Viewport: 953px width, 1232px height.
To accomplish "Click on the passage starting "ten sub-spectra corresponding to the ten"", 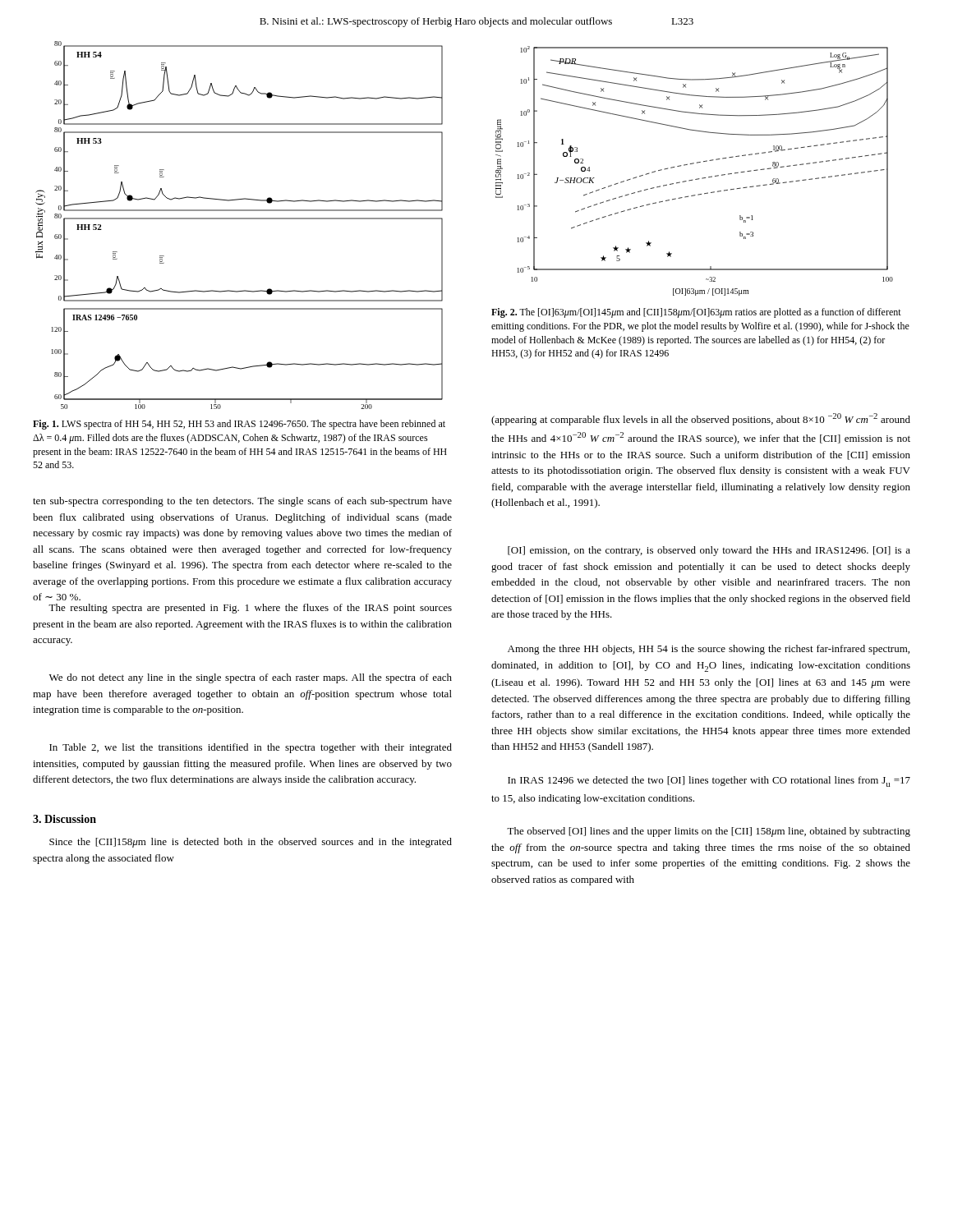I will click(x=242, y=549).
